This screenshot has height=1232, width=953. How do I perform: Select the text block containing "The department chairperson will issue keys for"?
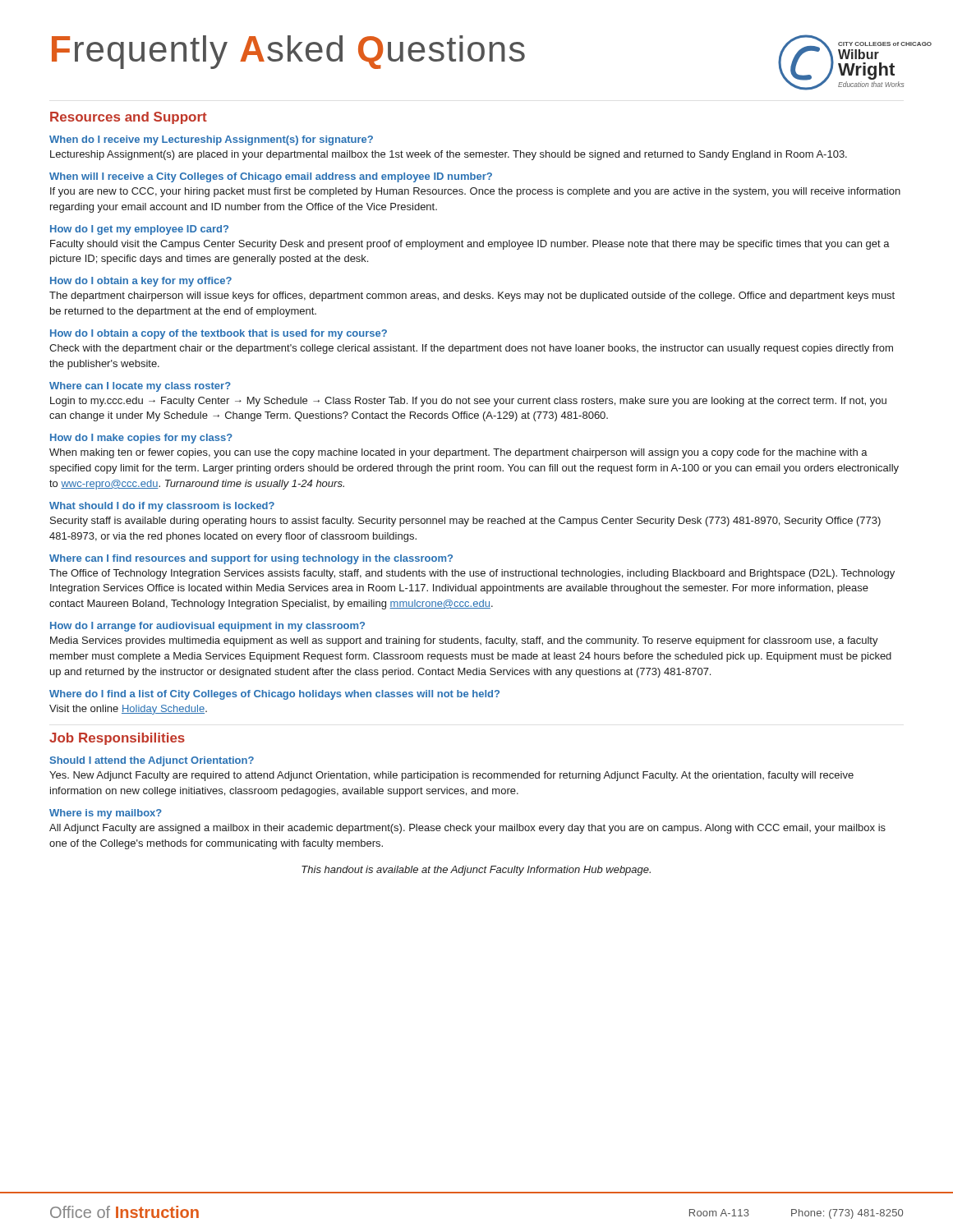point(472,303)
